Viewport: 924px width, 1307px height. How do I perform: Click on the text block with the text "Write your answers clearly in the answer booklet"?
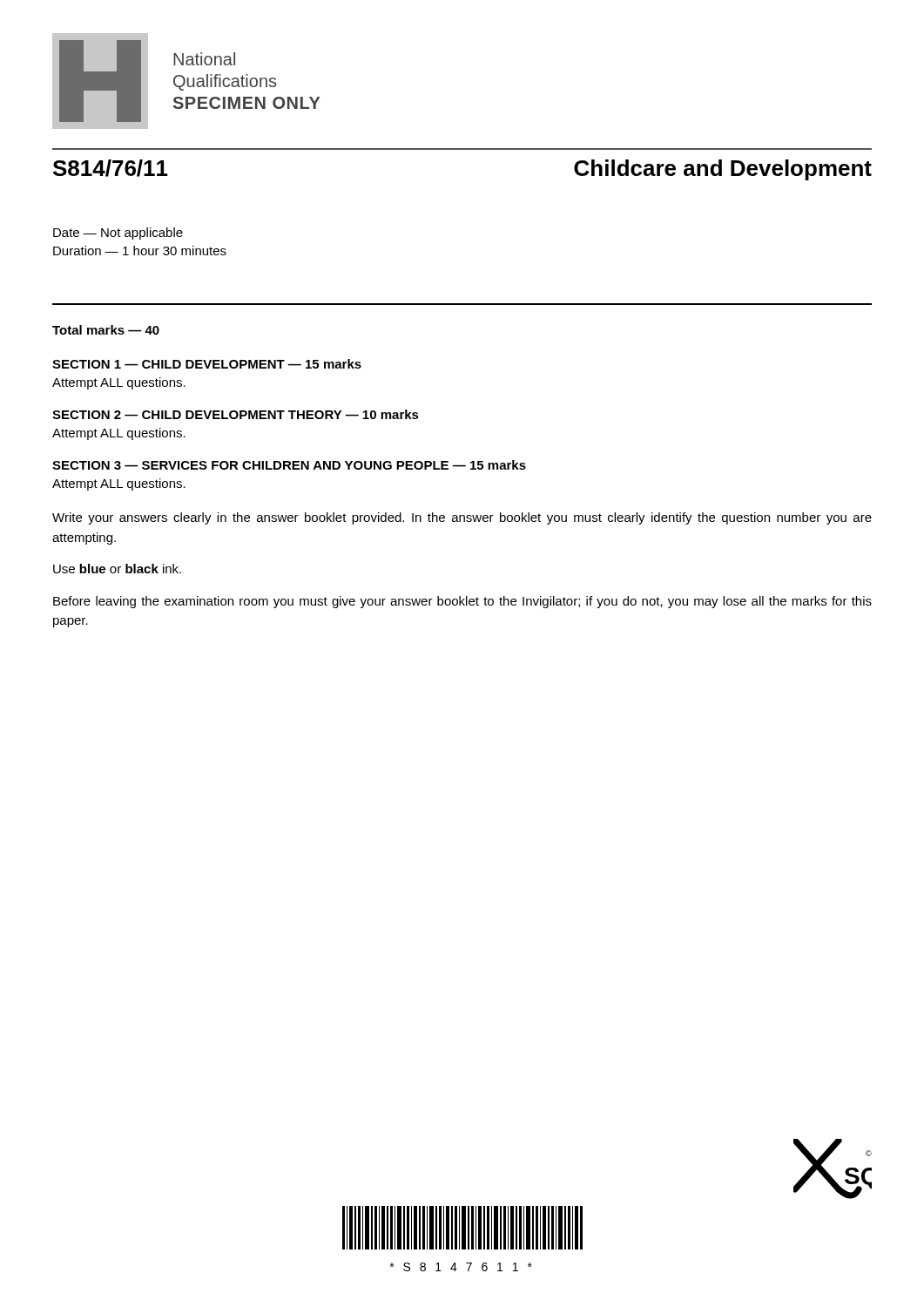click(x=462, y=527)
